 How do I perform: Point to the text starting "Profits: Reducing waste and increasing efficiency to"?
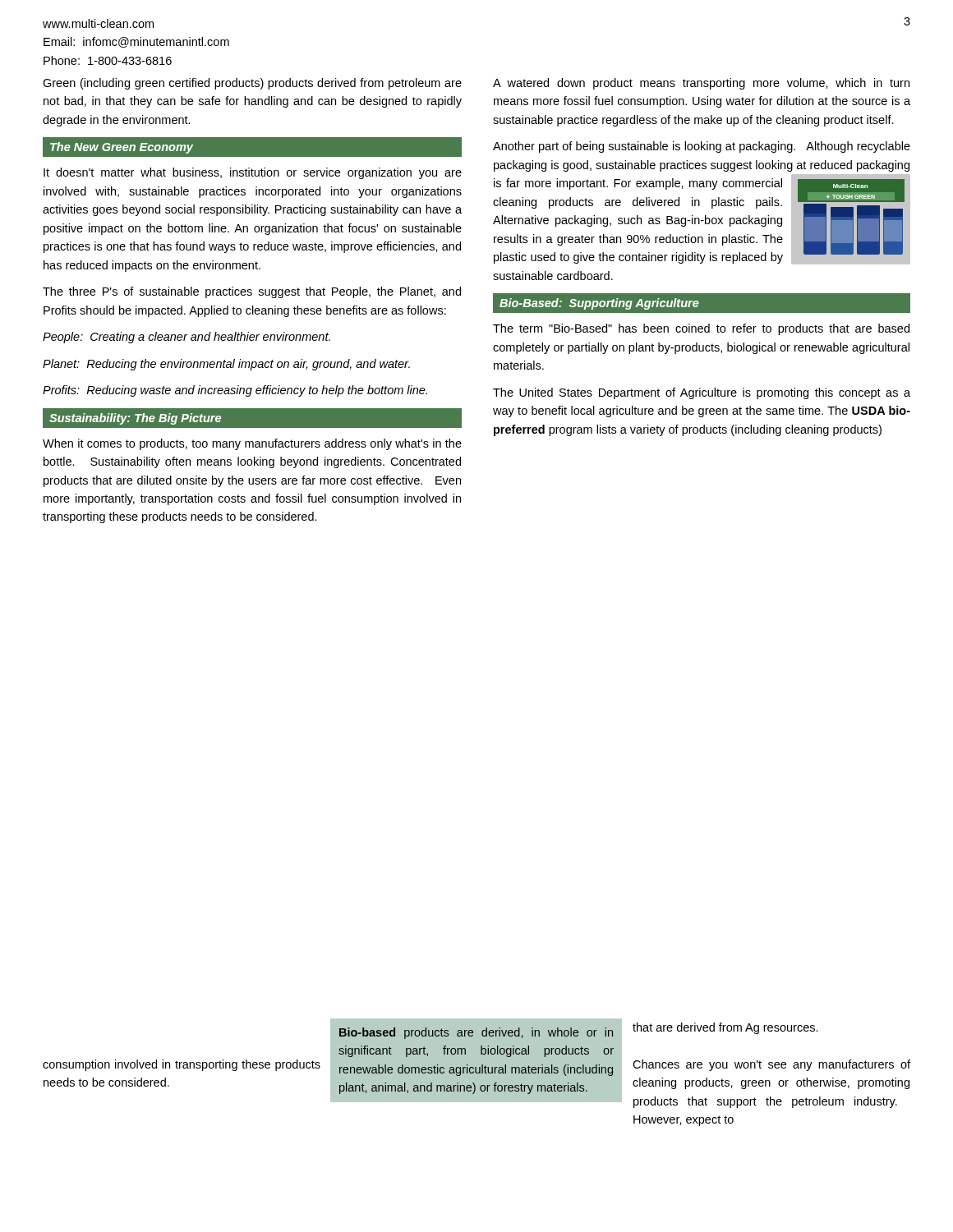click(236, 390)
